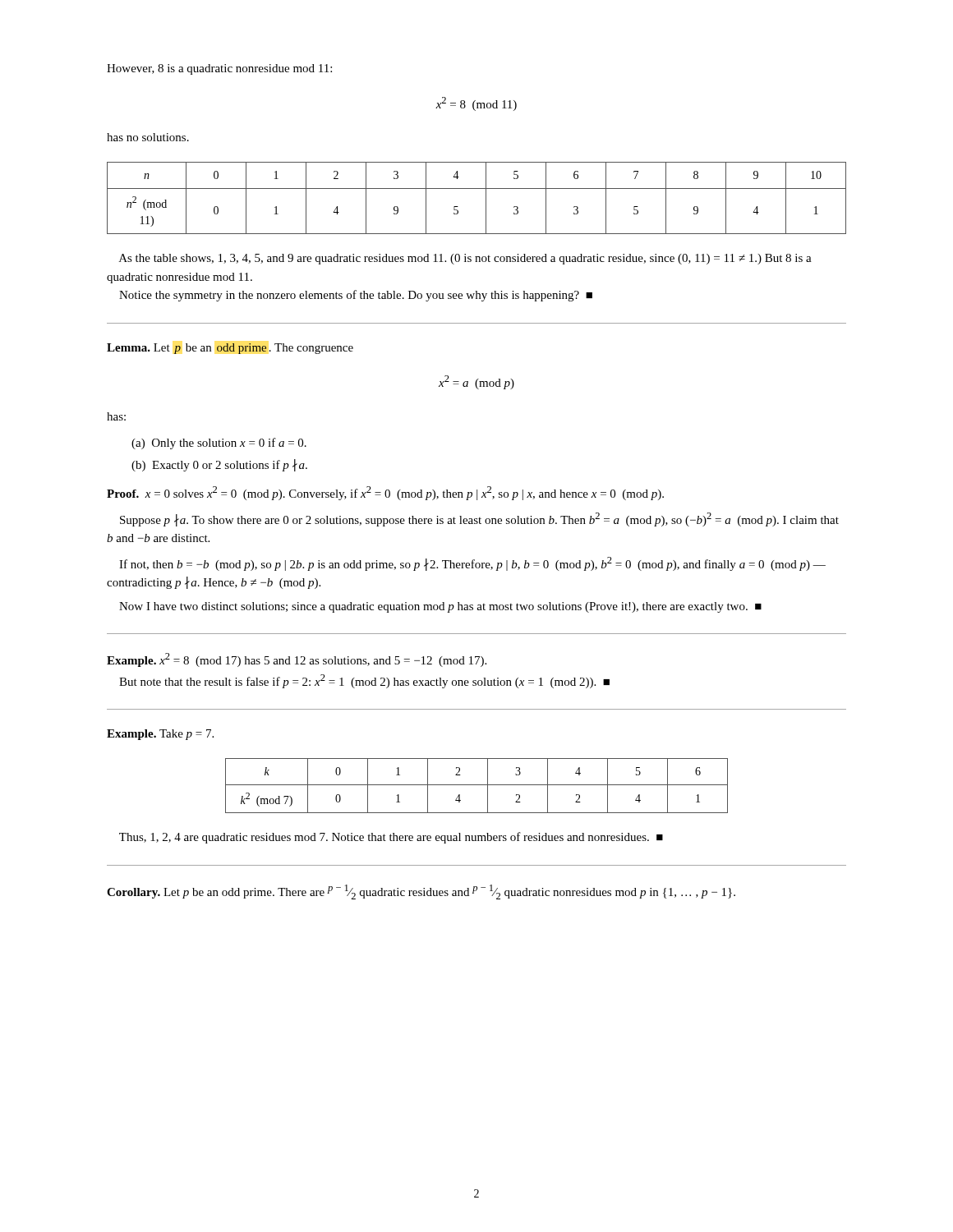The image size is (953, 1232).
Task: Click on the text block with the text "Proof. x = 0"
Action: (386, 492)
